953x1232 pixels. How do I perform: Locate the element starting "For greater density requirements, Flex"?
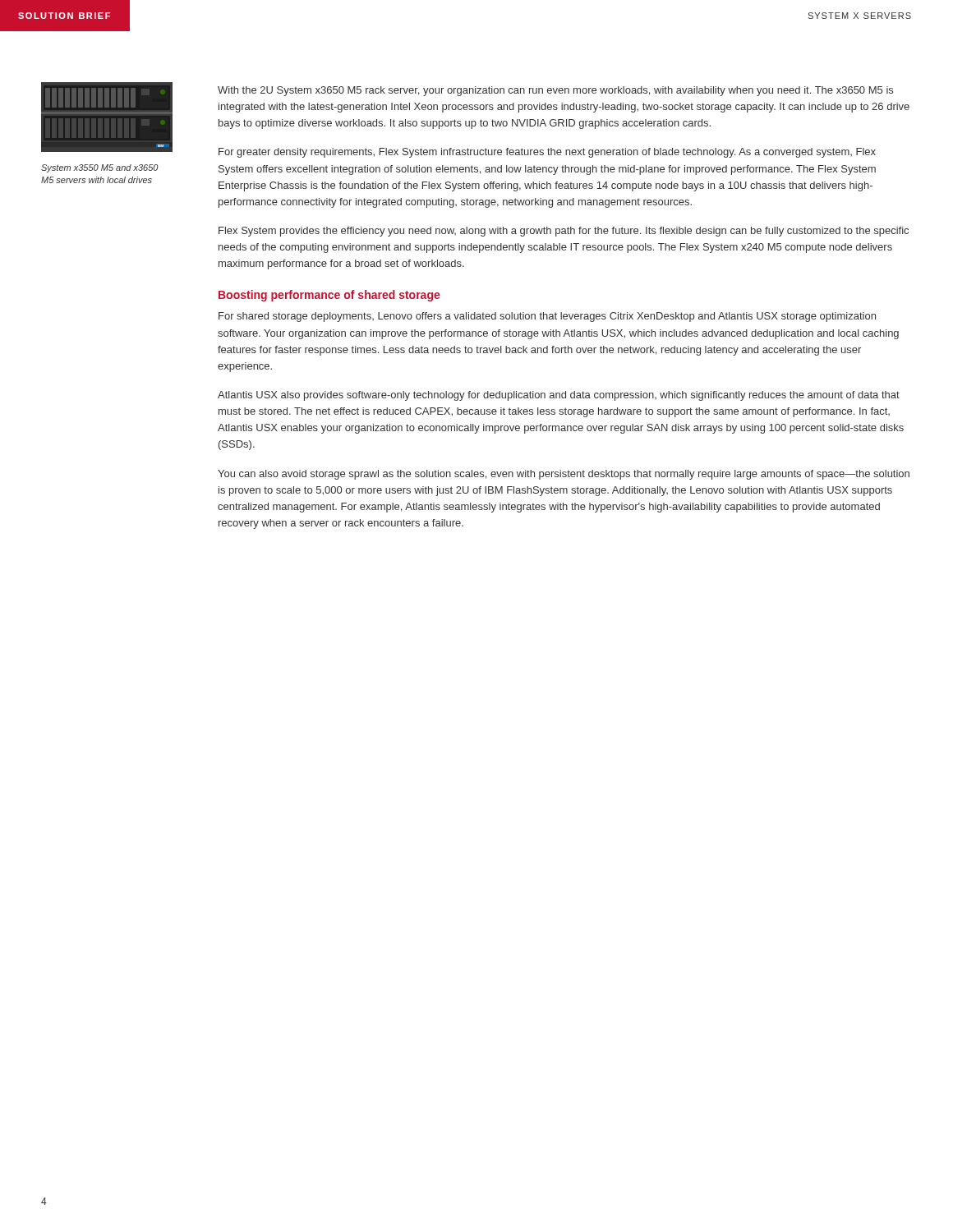(547, 177)
